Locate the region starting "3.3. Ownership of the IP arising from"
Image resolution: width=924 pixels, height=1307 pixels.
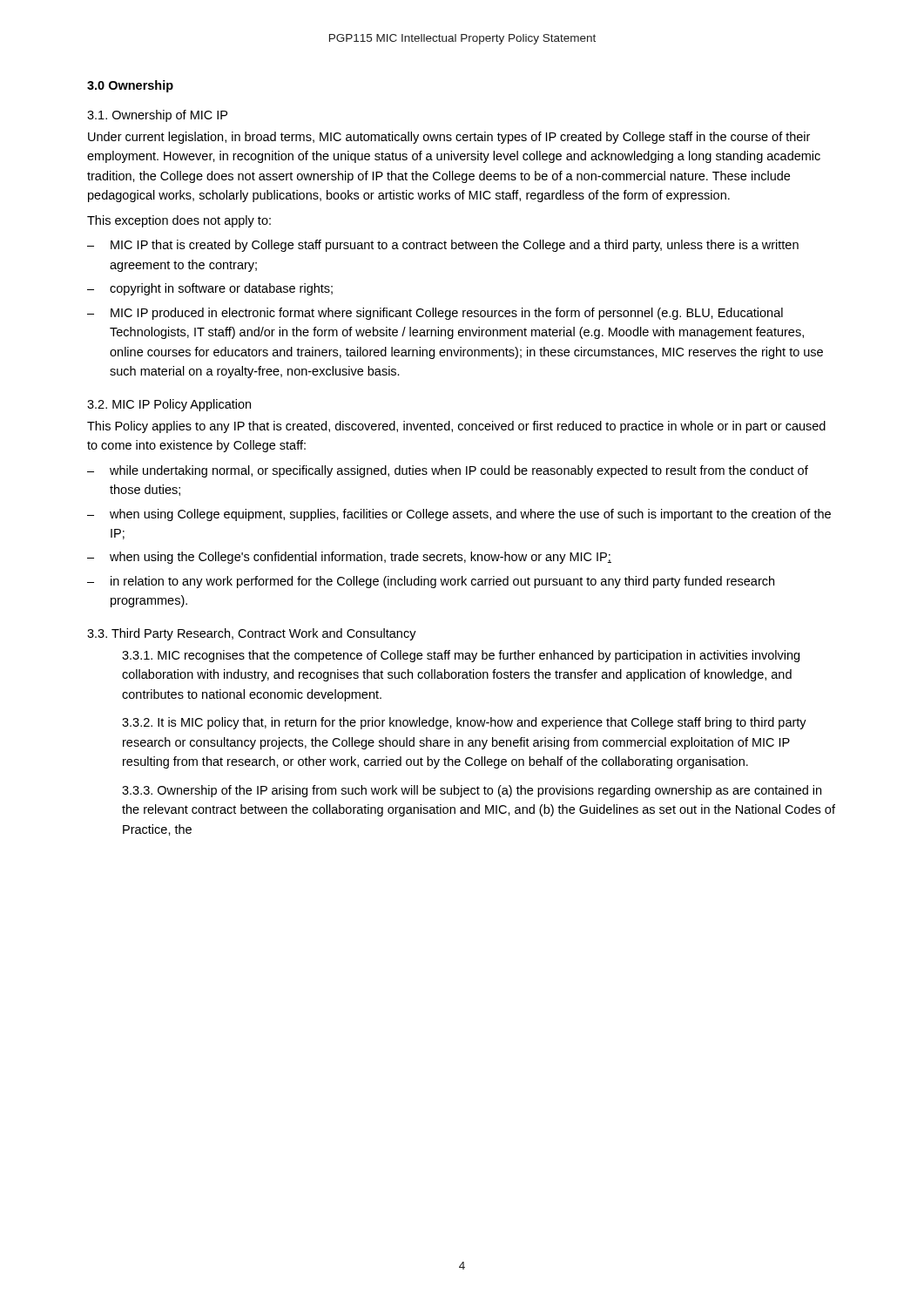click(x=479, y=810)
